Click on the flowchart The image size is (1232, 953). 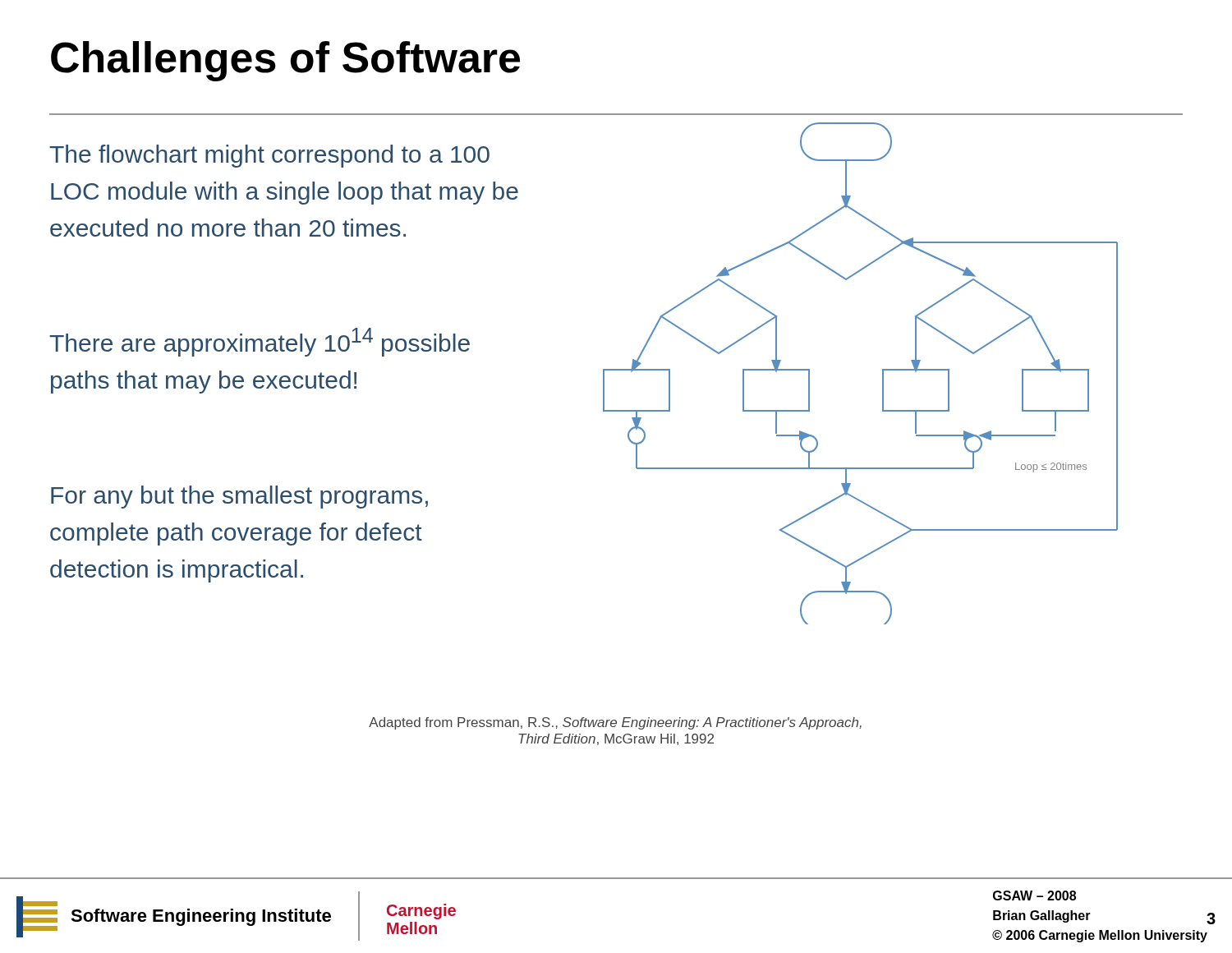click(871, 370)
